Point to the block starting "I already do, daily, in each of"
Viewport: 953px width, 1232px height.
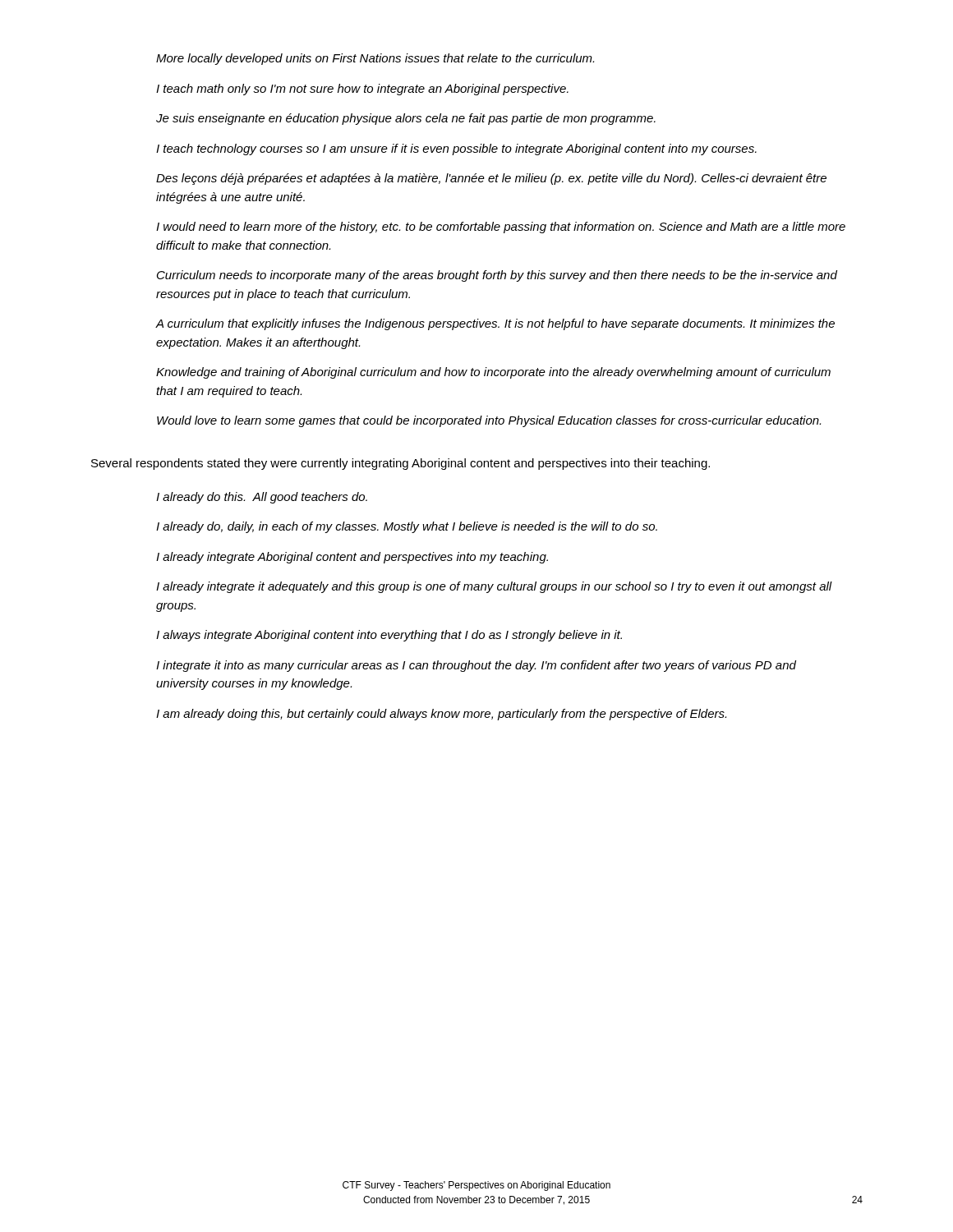click(x=407, y=526)
